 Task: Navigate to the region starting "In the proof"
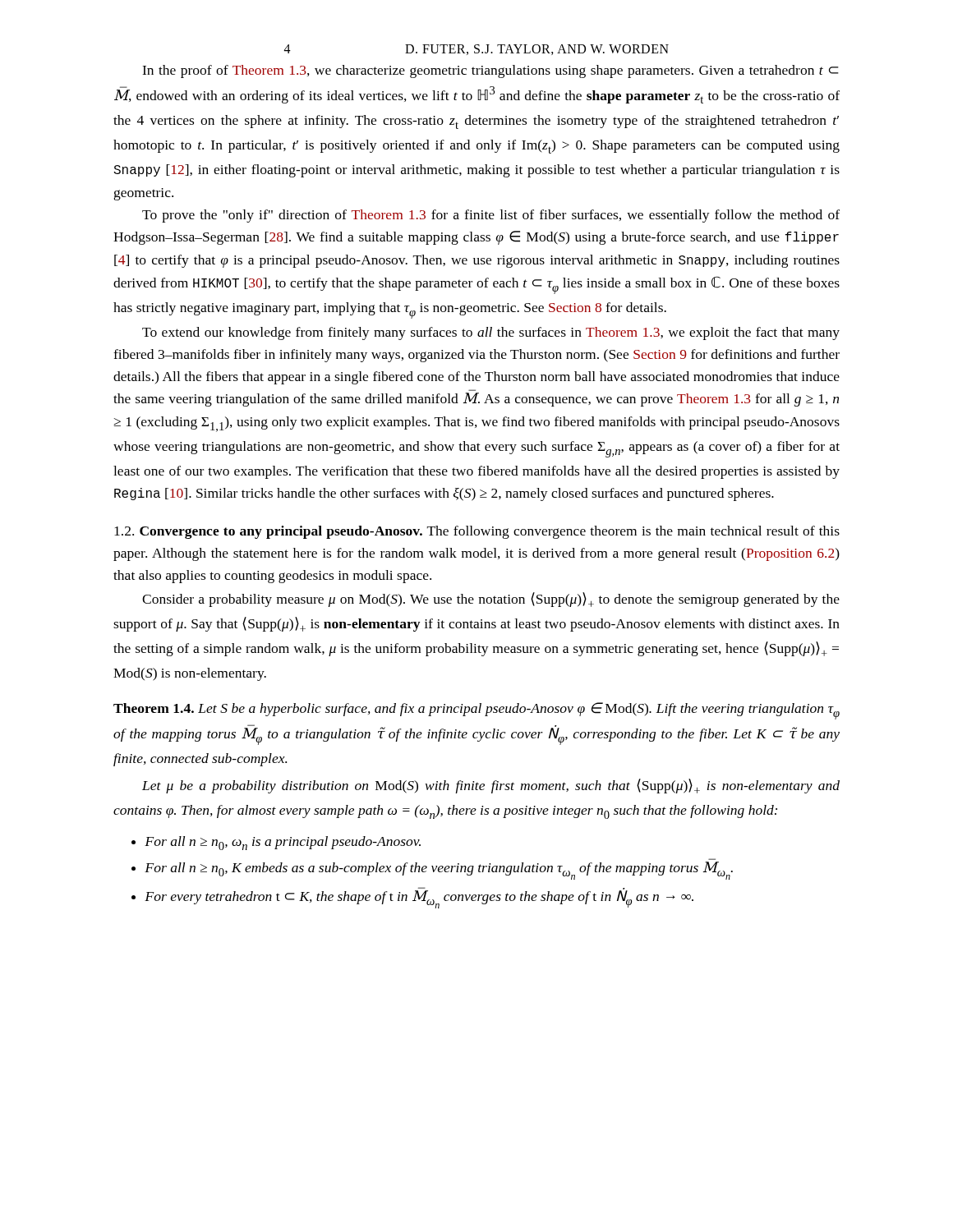(476, 131)
